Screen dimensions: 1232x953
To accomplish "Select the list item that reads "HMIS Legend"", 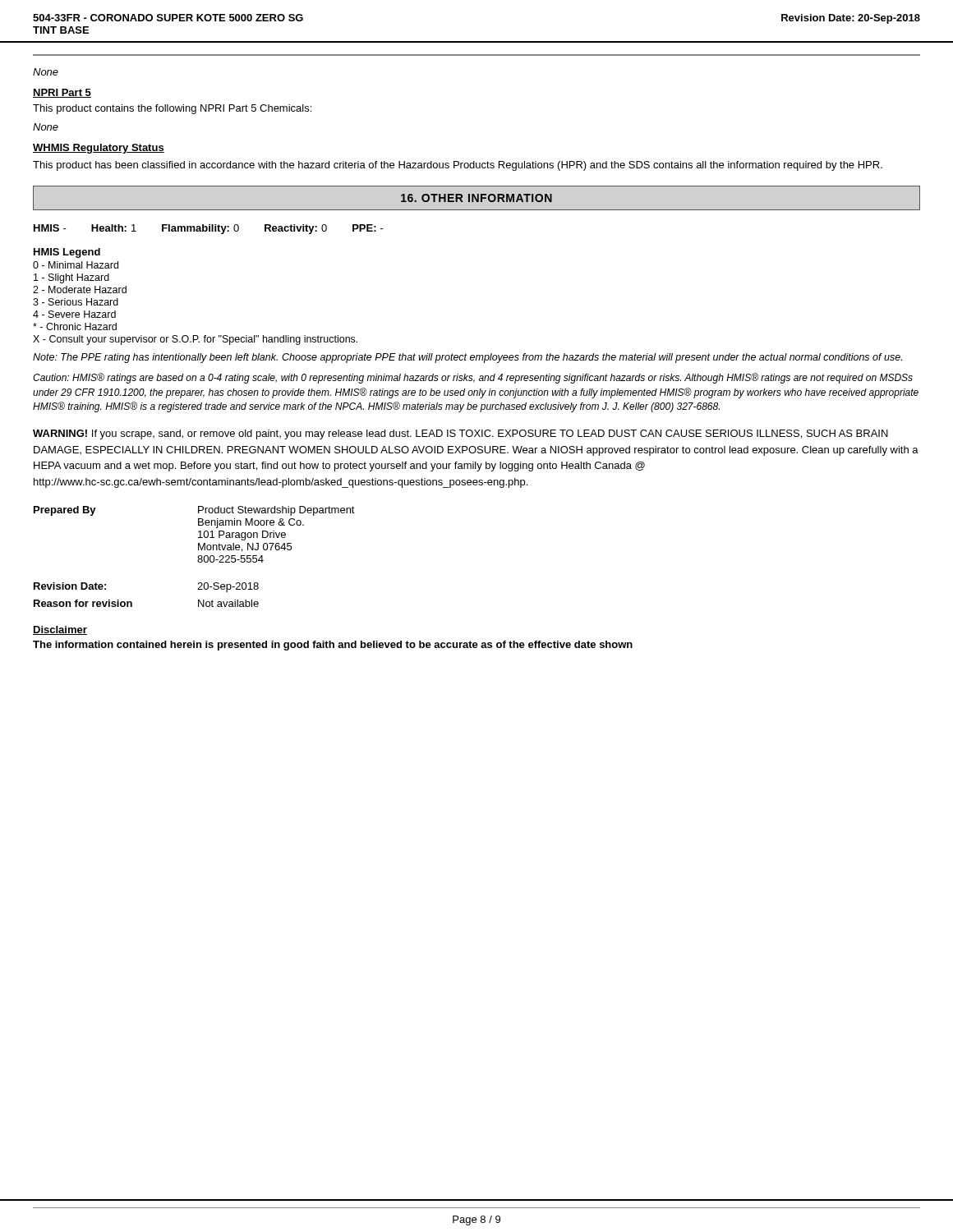I will point(67,252).
